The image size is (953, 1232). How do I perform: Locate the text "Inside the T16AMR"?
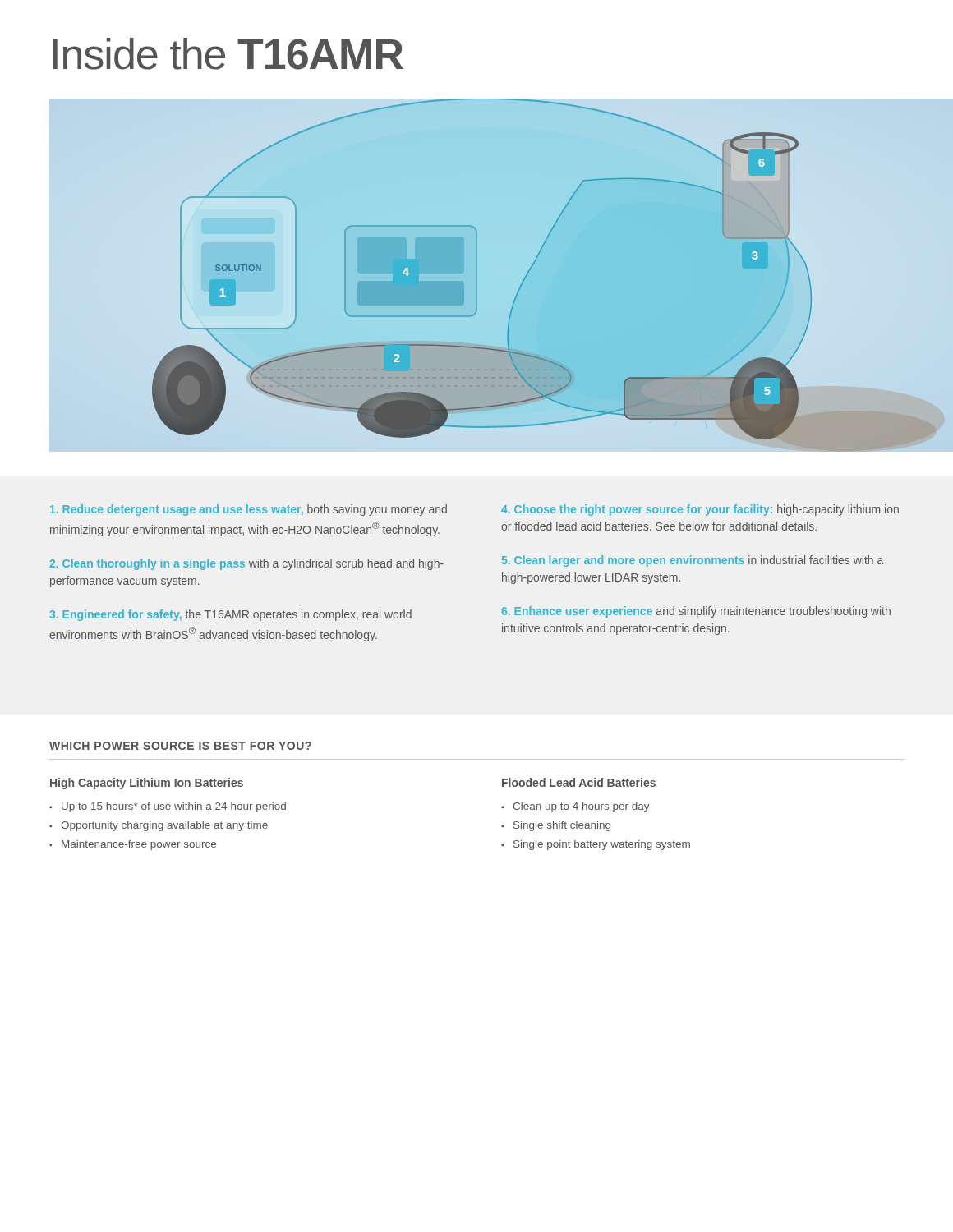(x=228, y=54)
